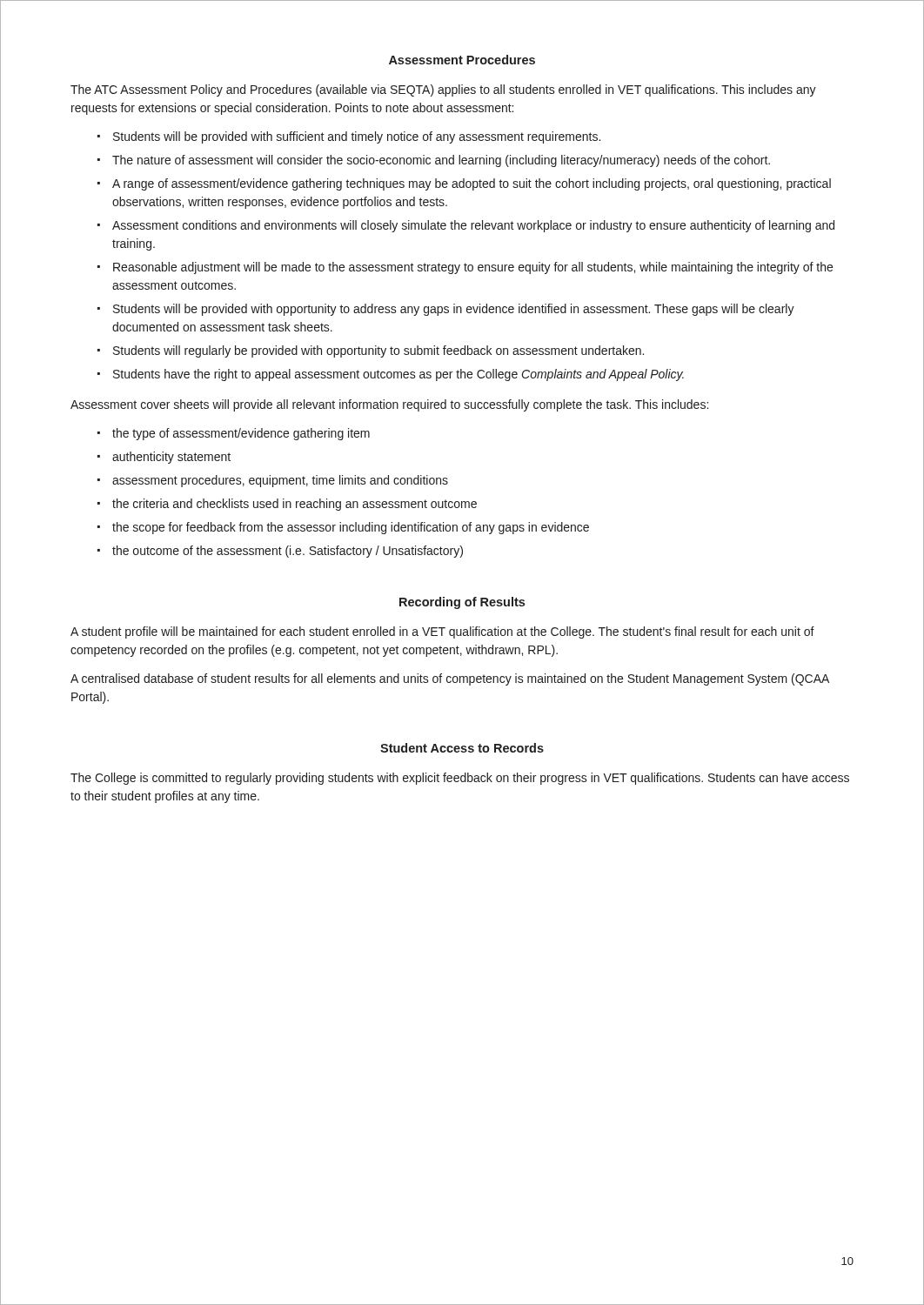Select the list item that reads "Reasonable adjustment will be made"
Viewport: 924px width, 1305px height.
[473, 276]
